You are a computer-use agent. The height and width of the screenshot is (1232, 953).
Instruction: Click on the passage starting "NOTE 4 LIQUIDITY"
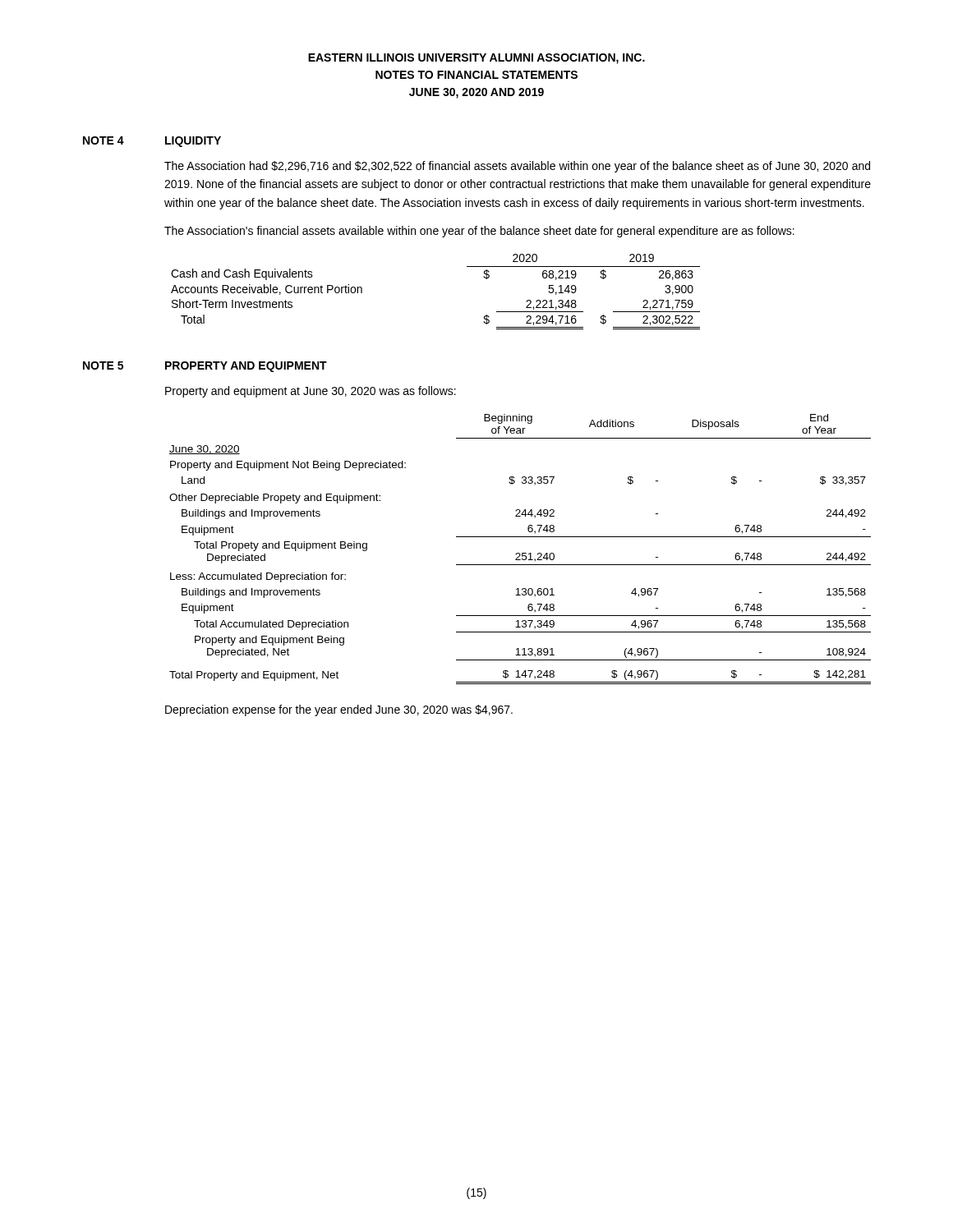click(x=102, y=142)
